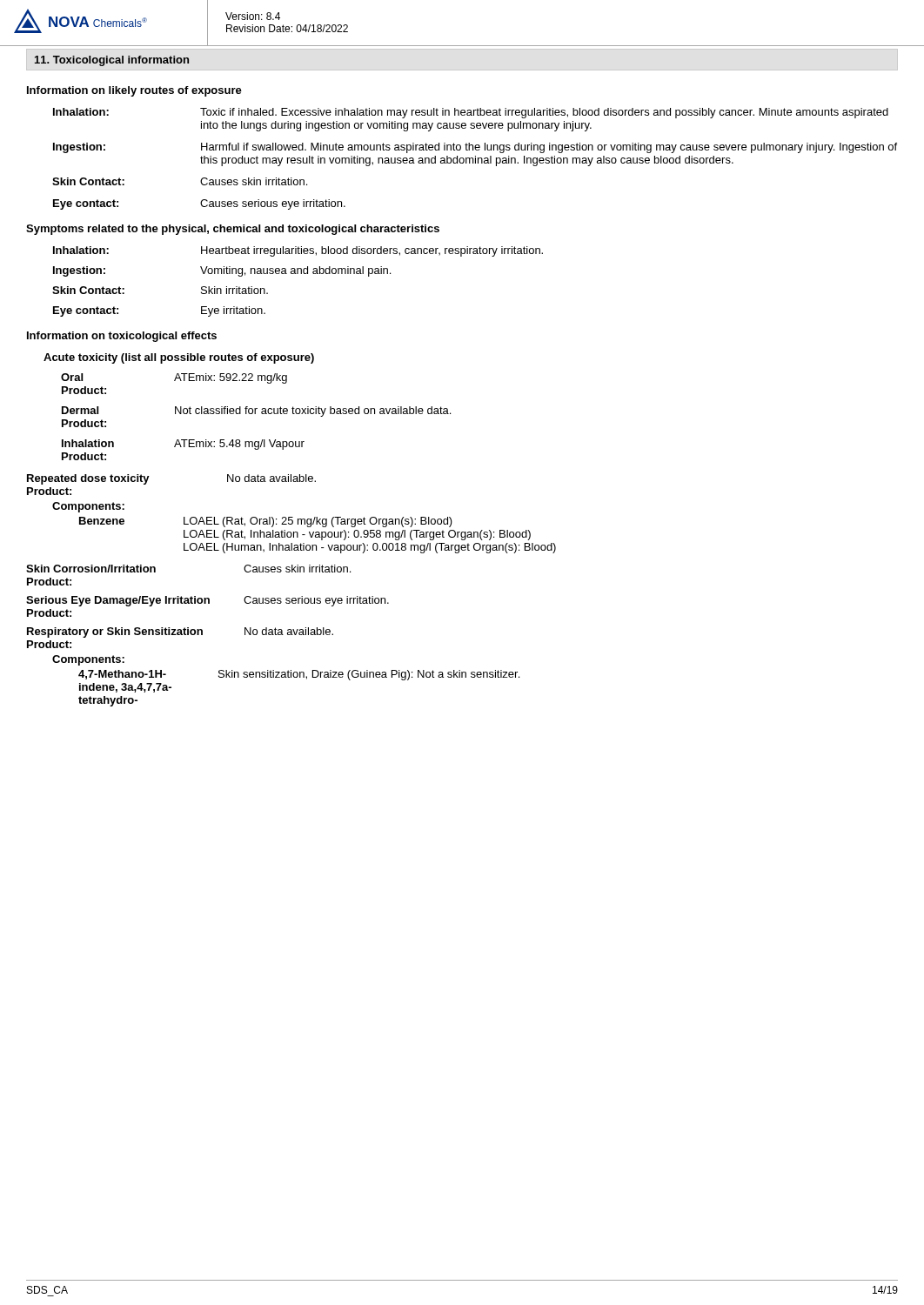924x1305 pixels.
Task: Click on the text that says "Inhalation: Heartbeat irregularities, blood disorders, cancer, respiratory irritation."
Action: point(475,250)
